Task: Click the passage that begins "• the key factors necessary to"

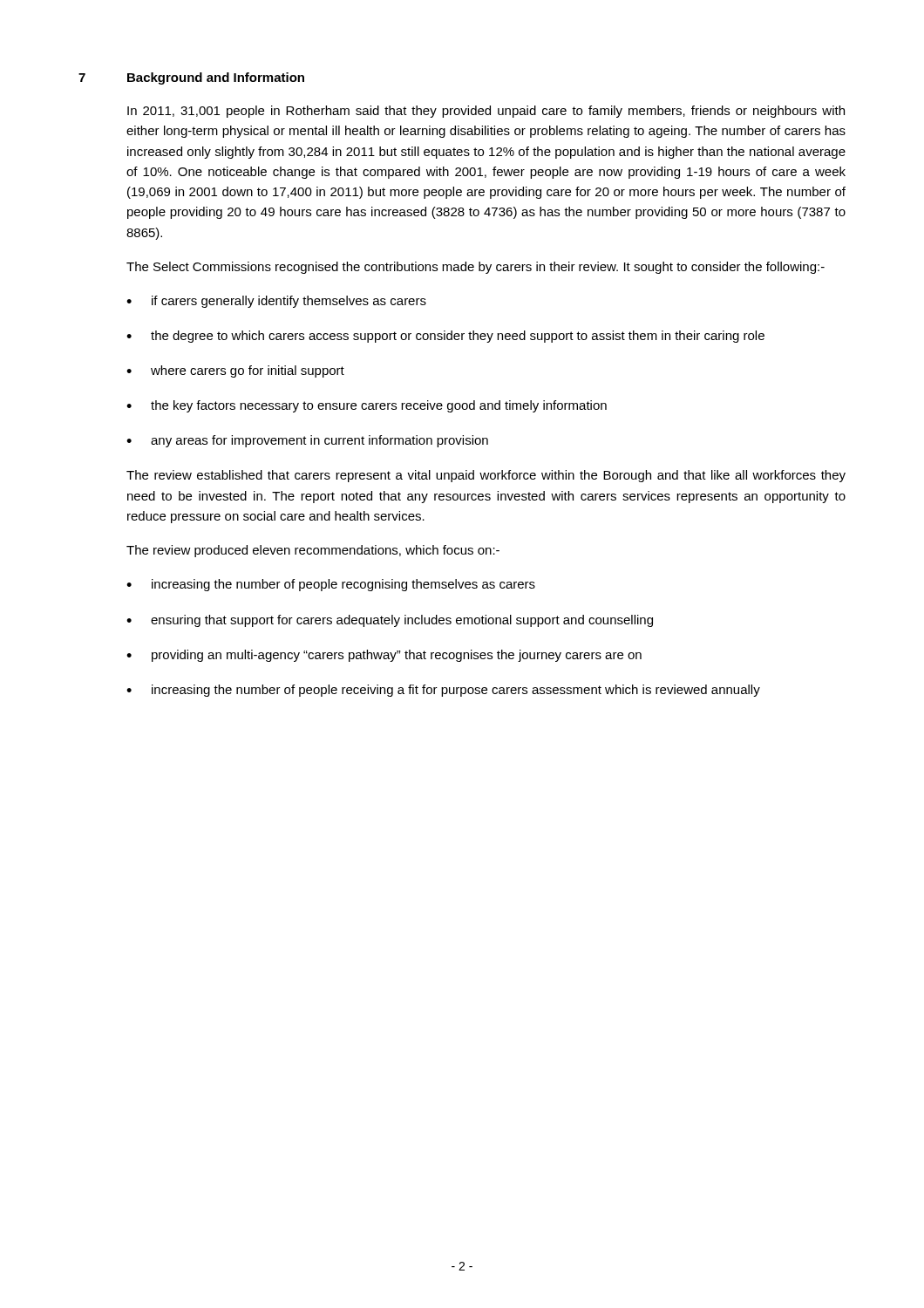Action: click(x=486, y=407)
